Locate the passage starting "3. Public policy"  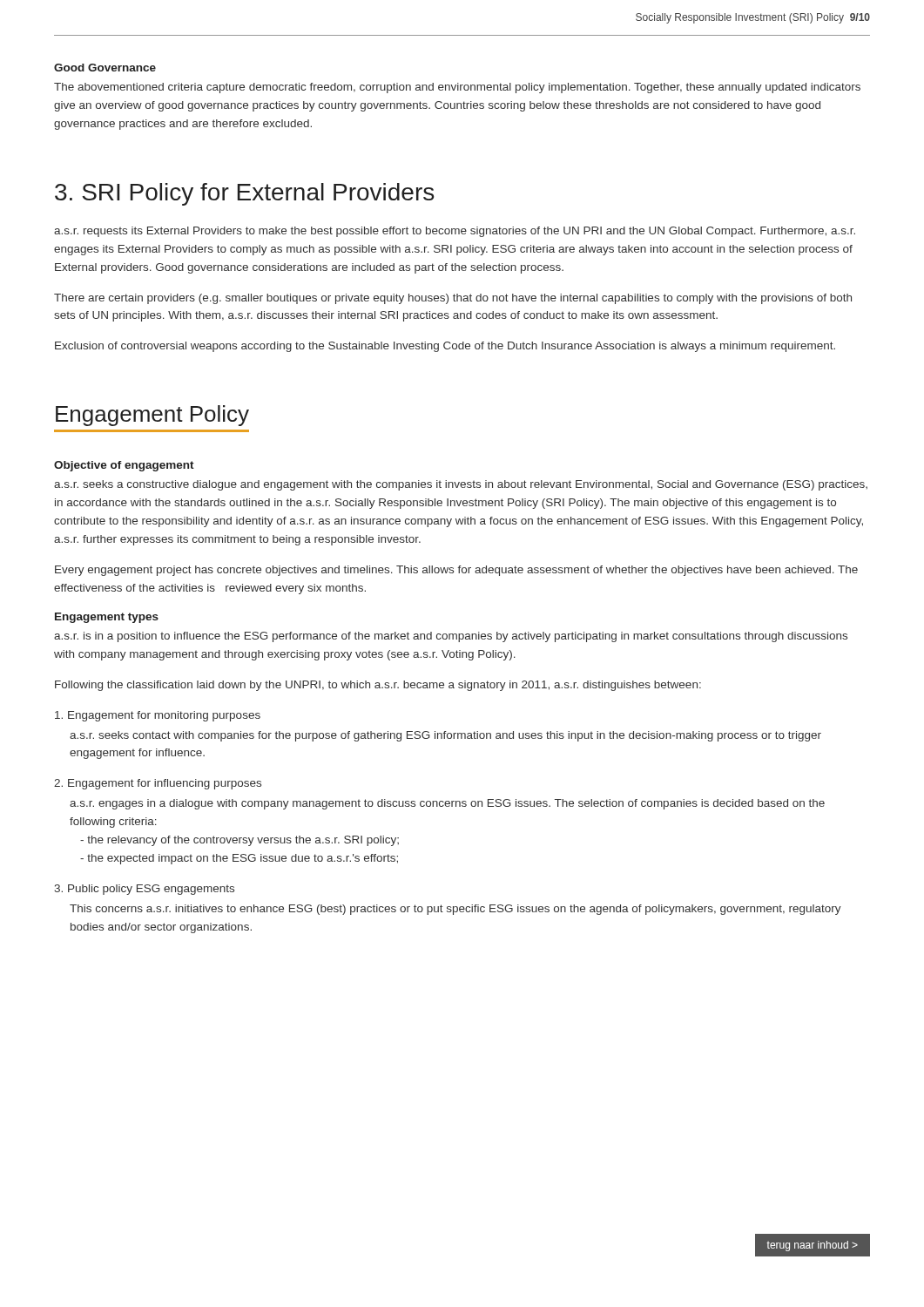coord(462,908)
